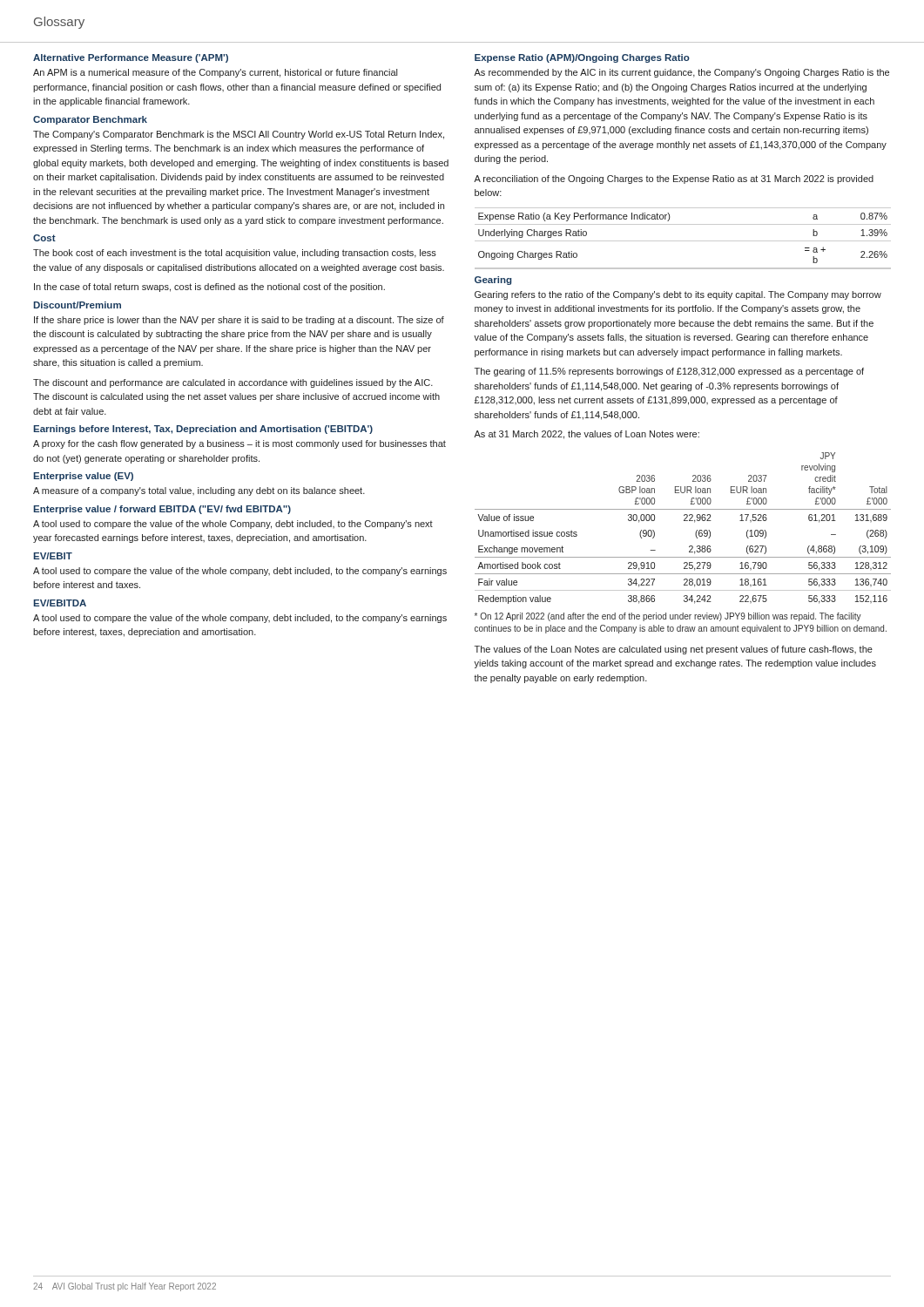924x1307 pixels.
Task: Locate the region starting "As recommended by the AIC"
Action: click(683, 133)
